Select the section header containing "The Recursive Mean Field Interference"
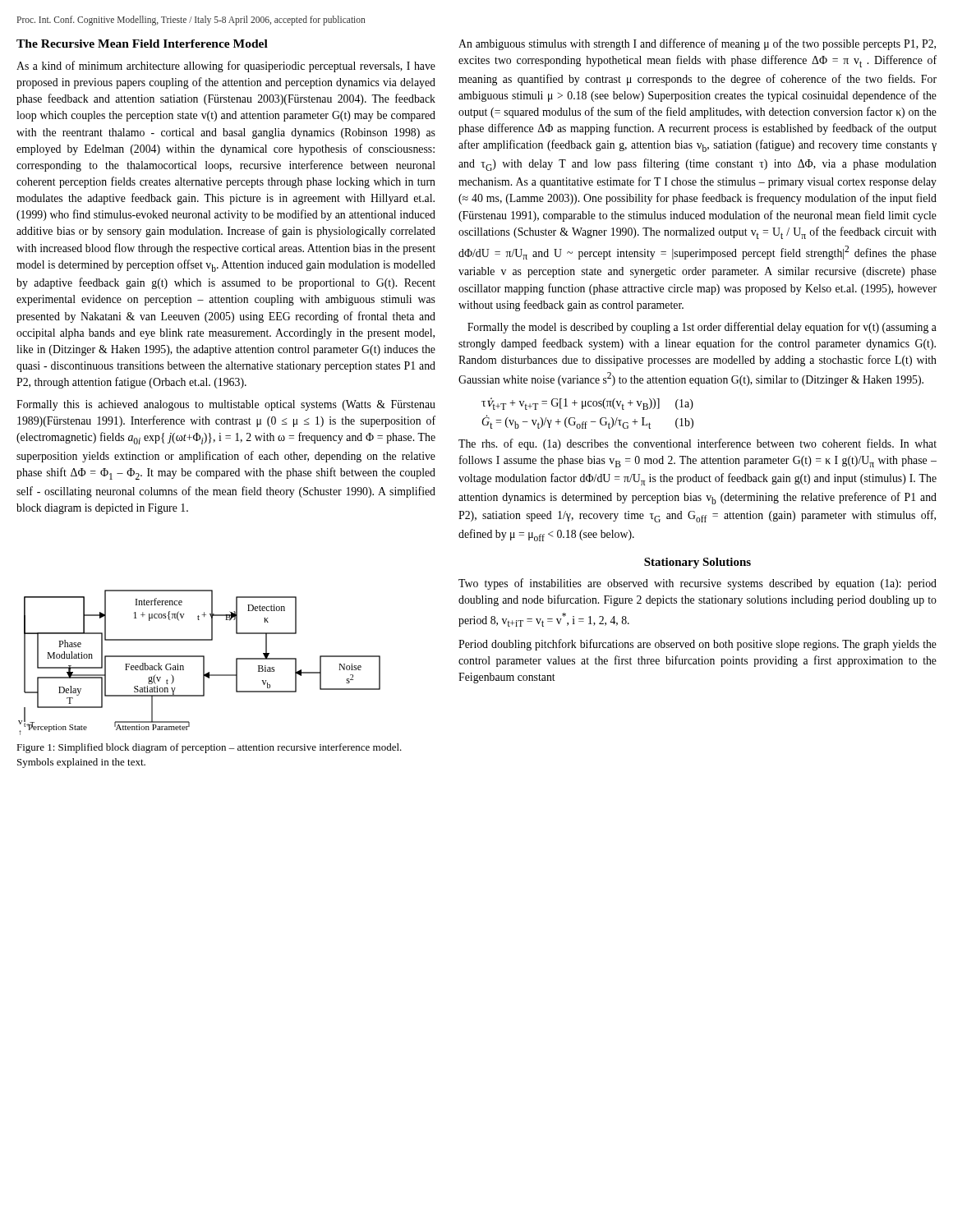Viewport: 953px width, 1232px height. pyautogui.click(x=142, y=43)
